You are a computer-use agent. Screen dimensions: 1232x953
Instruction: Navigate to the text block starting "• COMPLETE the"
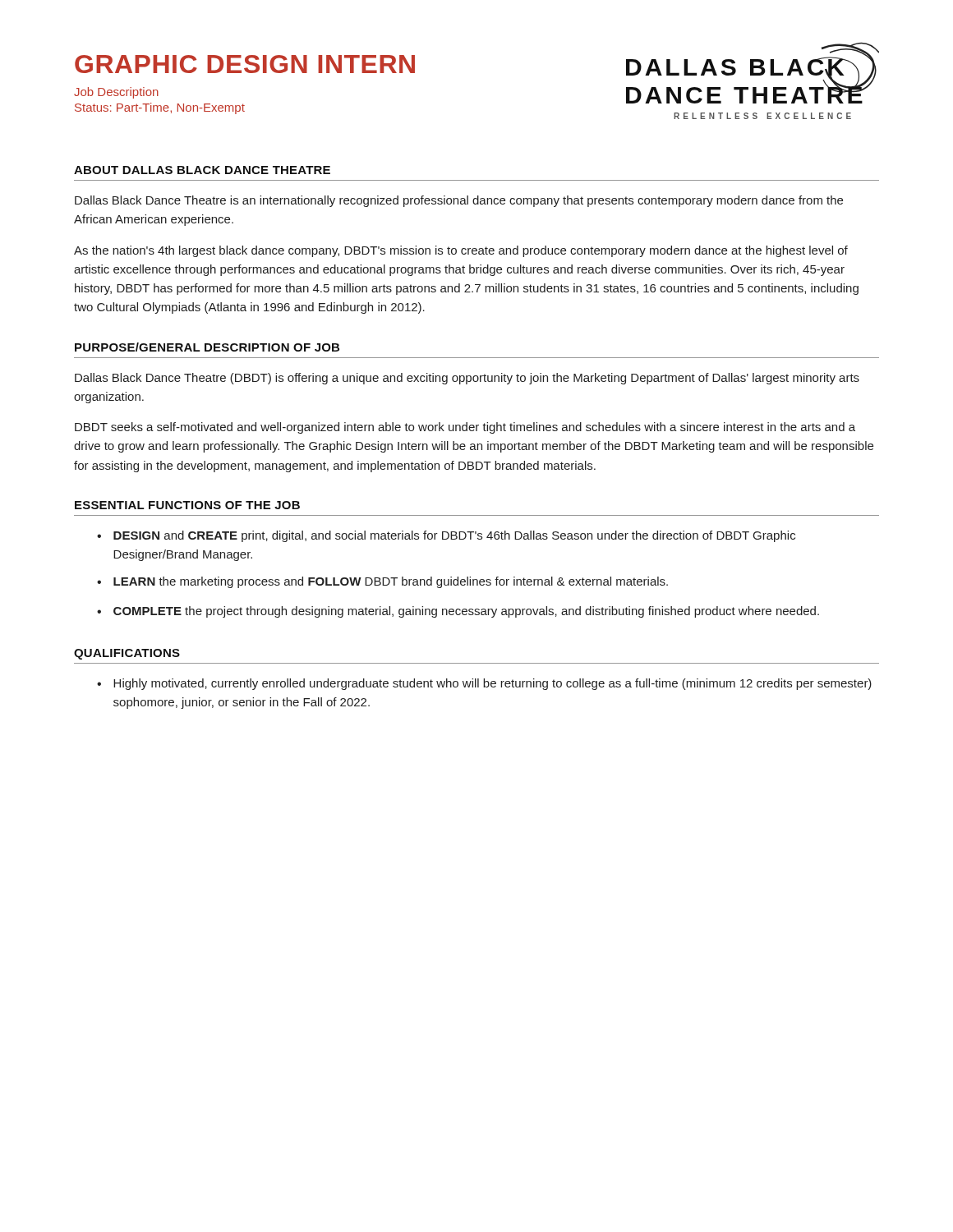(x=488, y=612)
